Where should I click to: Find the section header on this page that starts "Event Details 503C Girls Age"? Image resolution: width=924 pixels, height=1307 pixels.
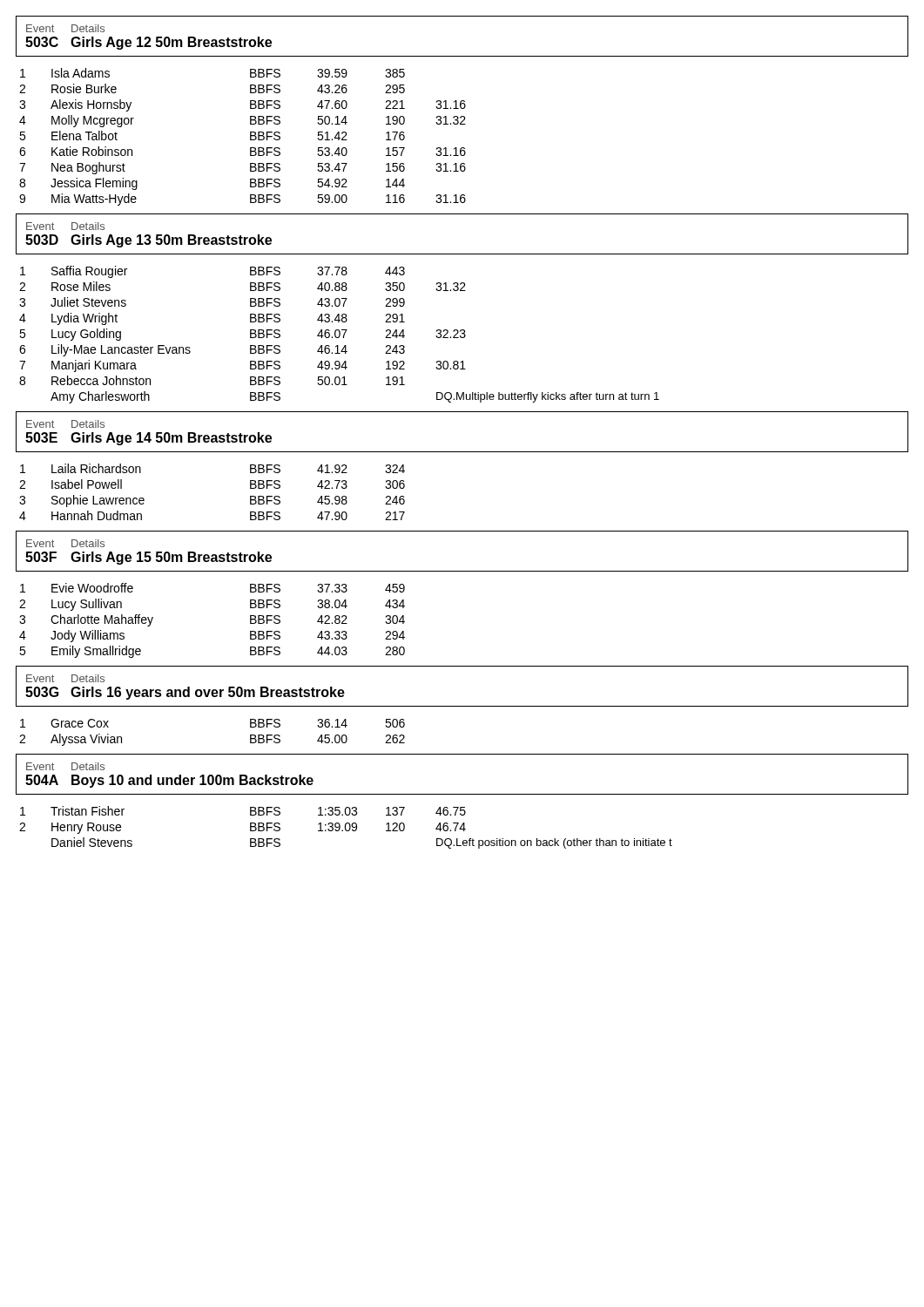click(148, 37)
